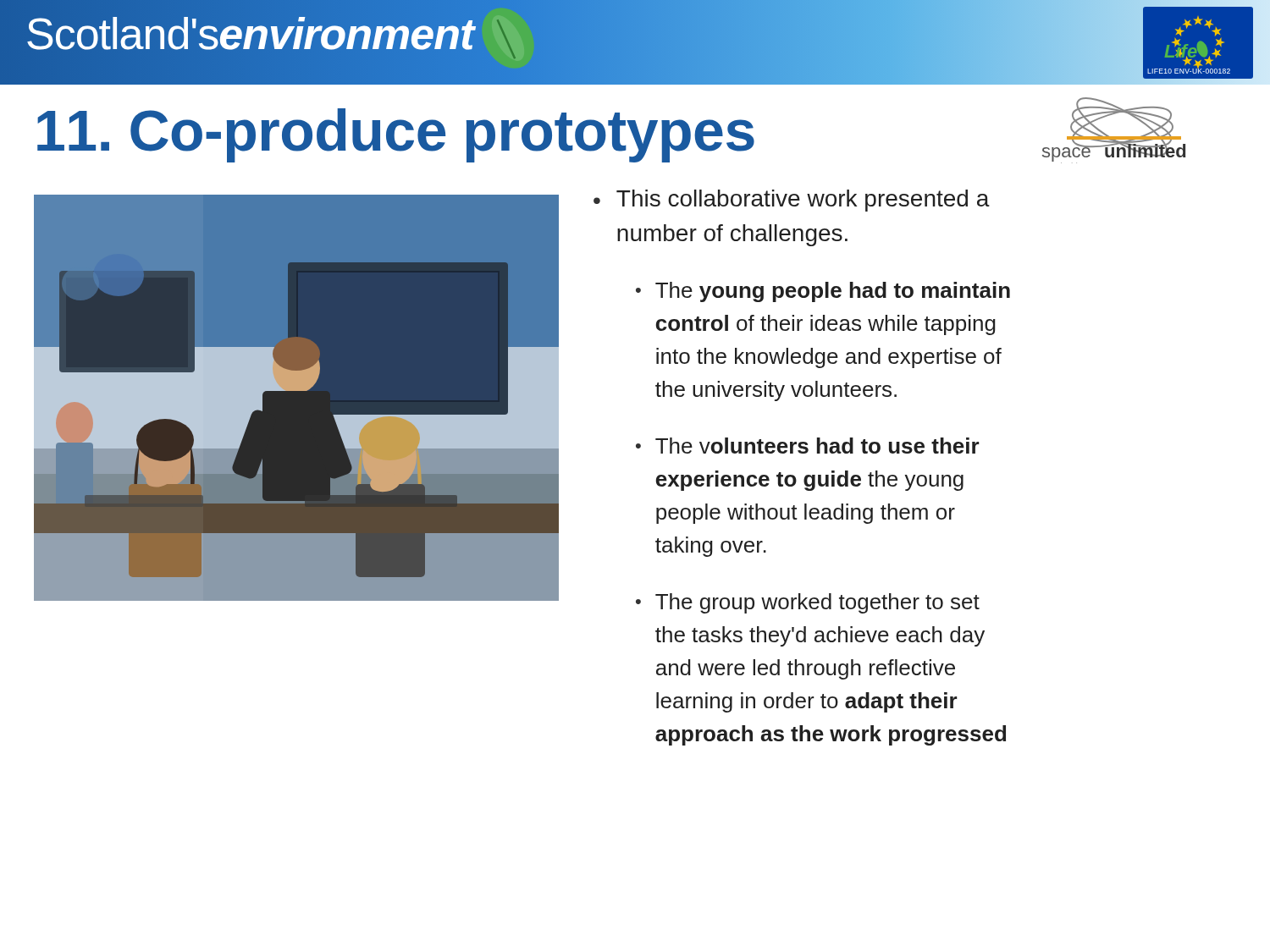The height and width of the screenshot is (952, 1270).
Task: Navigate to the element starting "• This collaborative work presented anumber"
Action: tap(791, 216)
